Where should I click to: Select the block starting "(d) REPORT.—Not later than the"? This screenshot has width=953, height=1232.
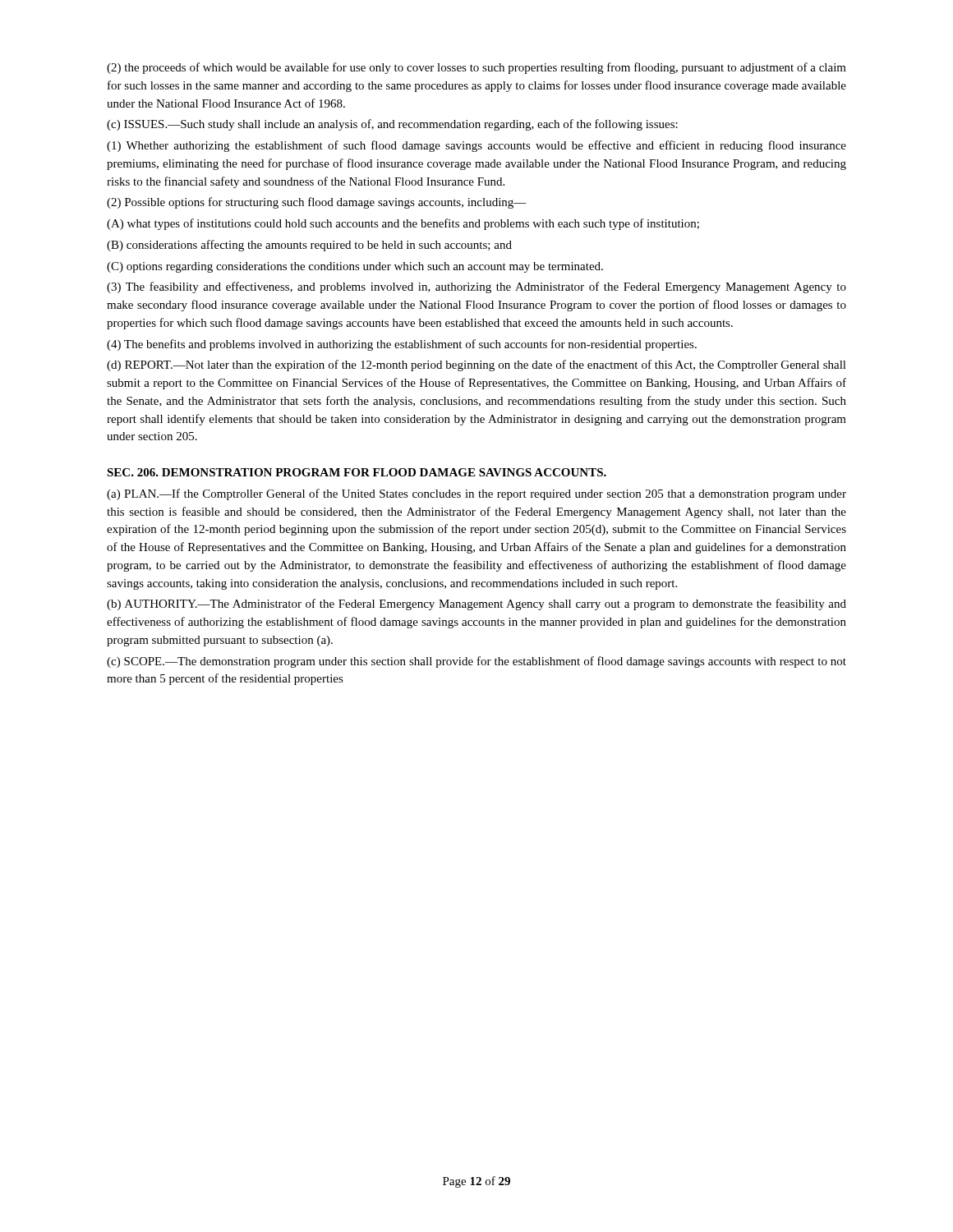click(476, 401)
